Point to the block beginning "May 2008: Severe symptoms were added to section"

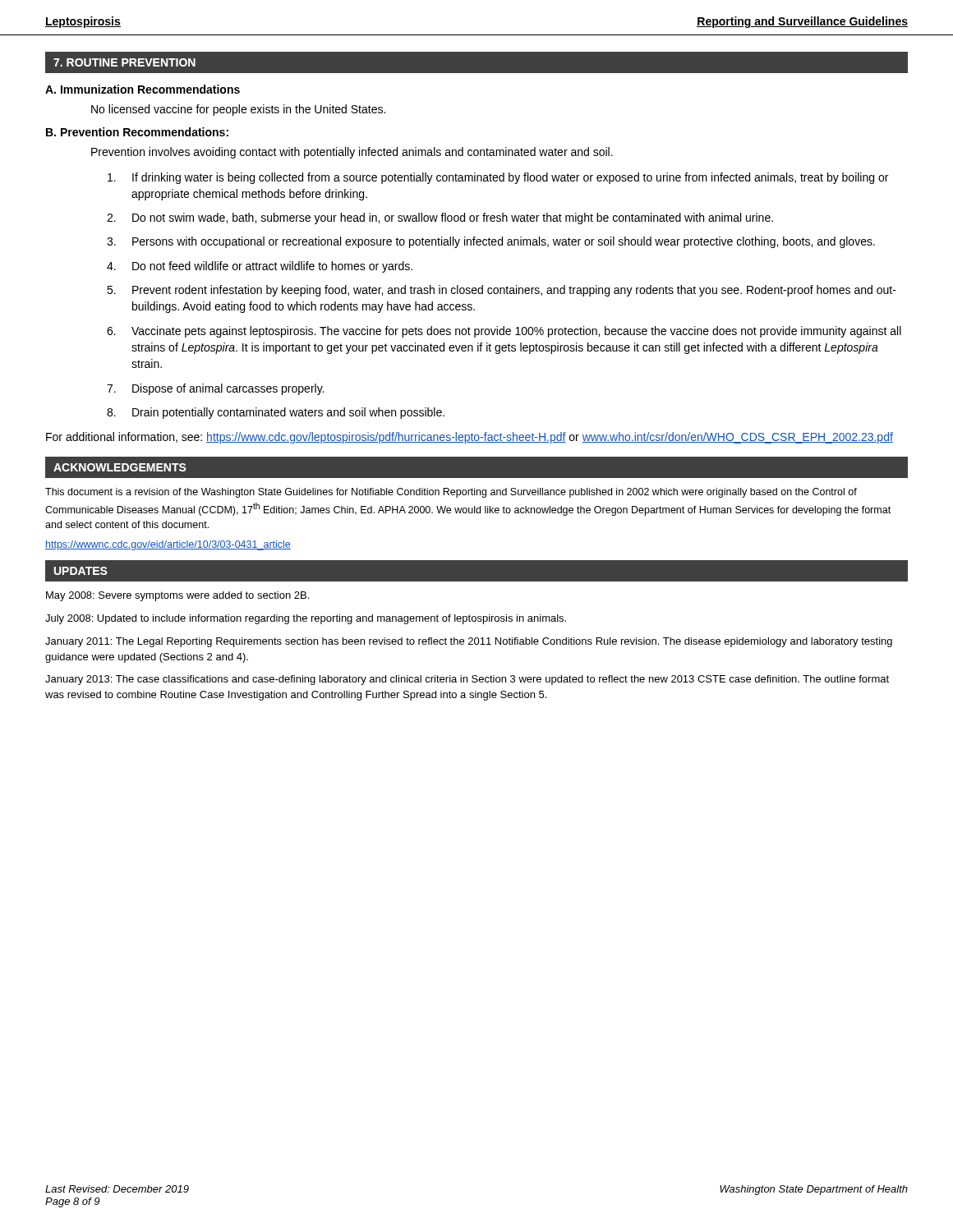[x=178, y=595]
